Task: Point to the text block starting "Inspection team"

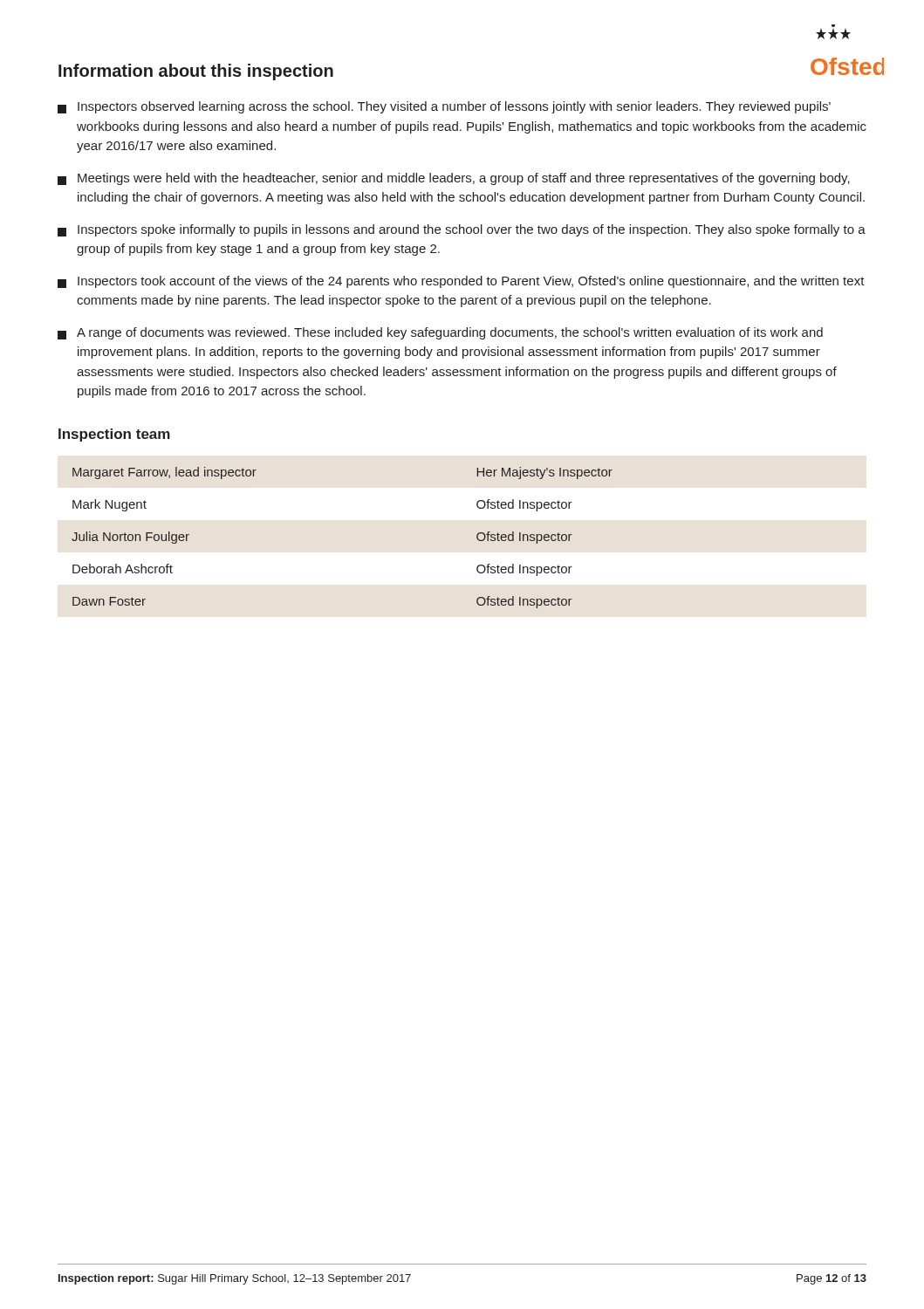Action: click(114, 434)
